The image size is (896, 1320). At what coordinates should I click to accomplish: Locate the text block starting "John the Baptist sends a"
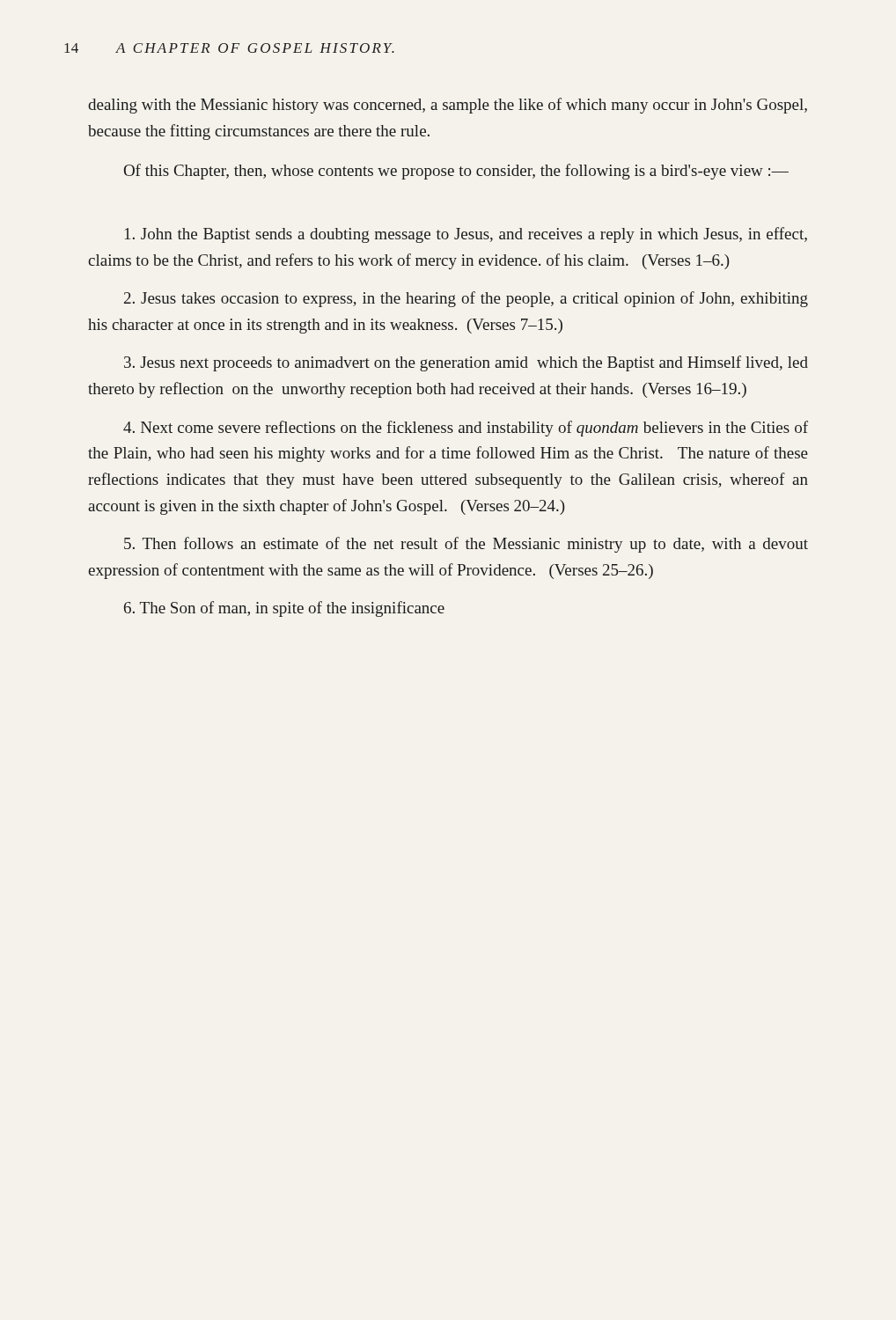[448, 247]
